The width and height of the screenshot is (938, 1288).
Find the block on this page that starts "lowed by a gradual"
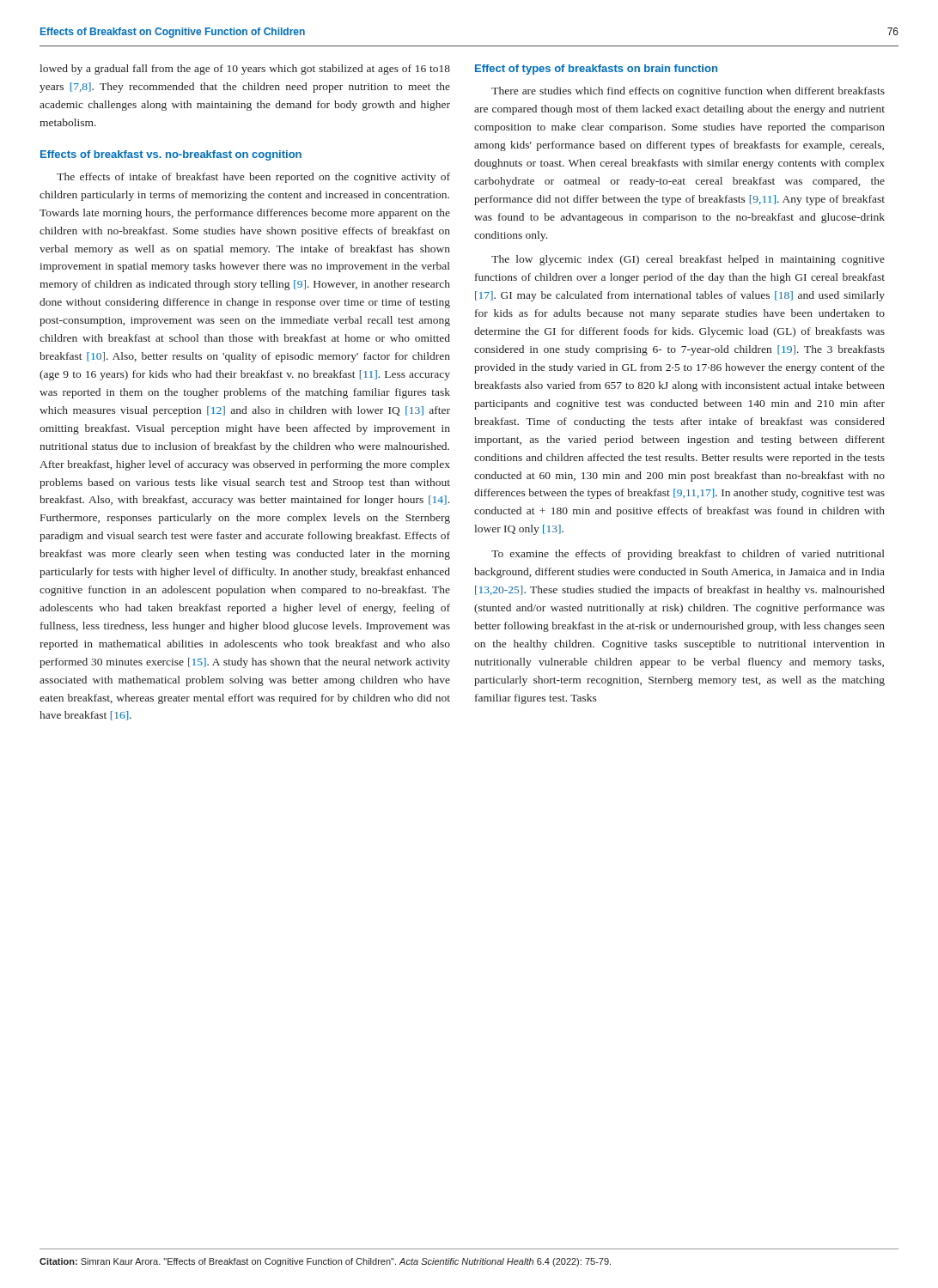(245, 96)
